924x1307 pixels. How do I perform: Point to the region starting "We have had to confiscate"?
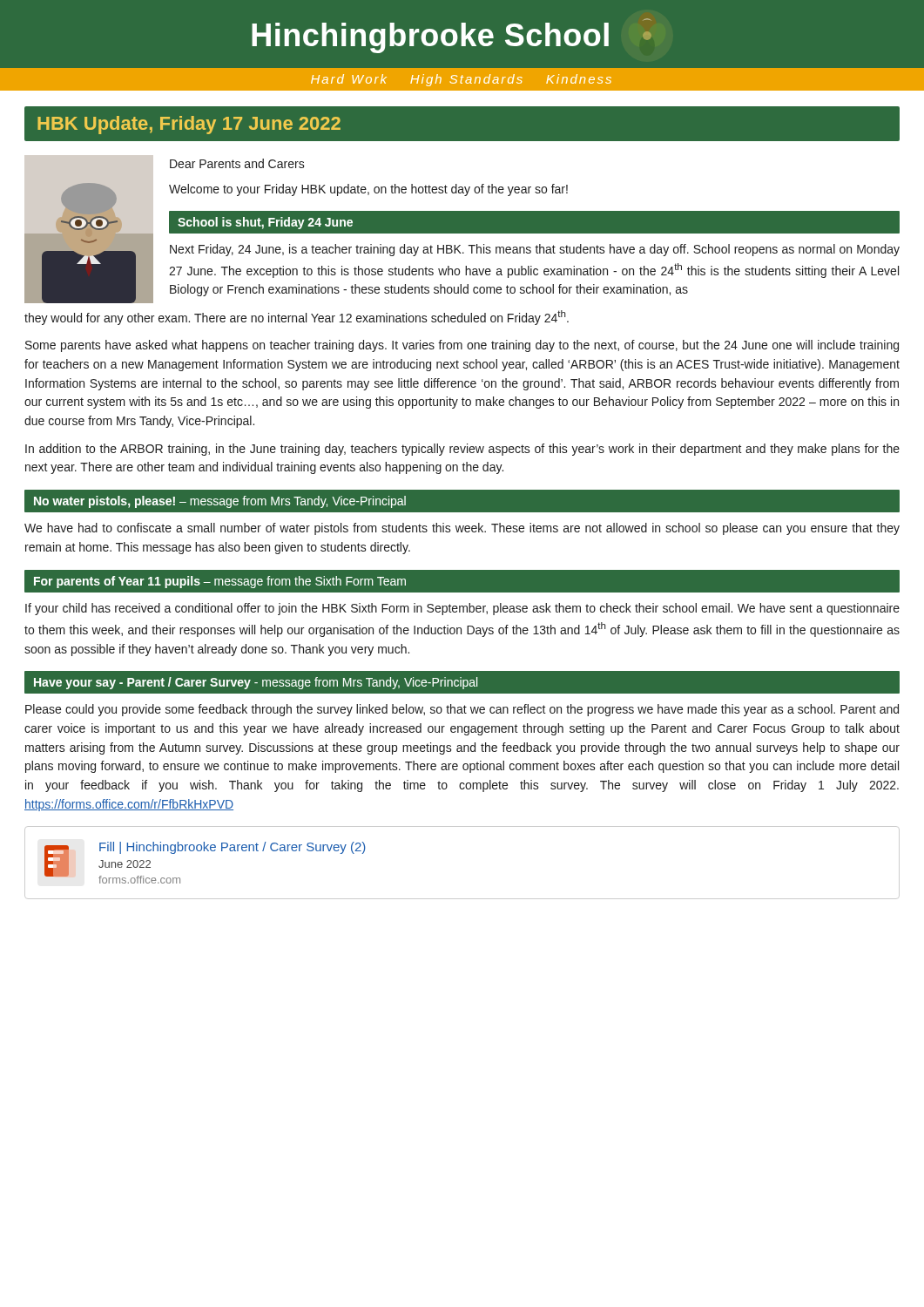(462, 538)
